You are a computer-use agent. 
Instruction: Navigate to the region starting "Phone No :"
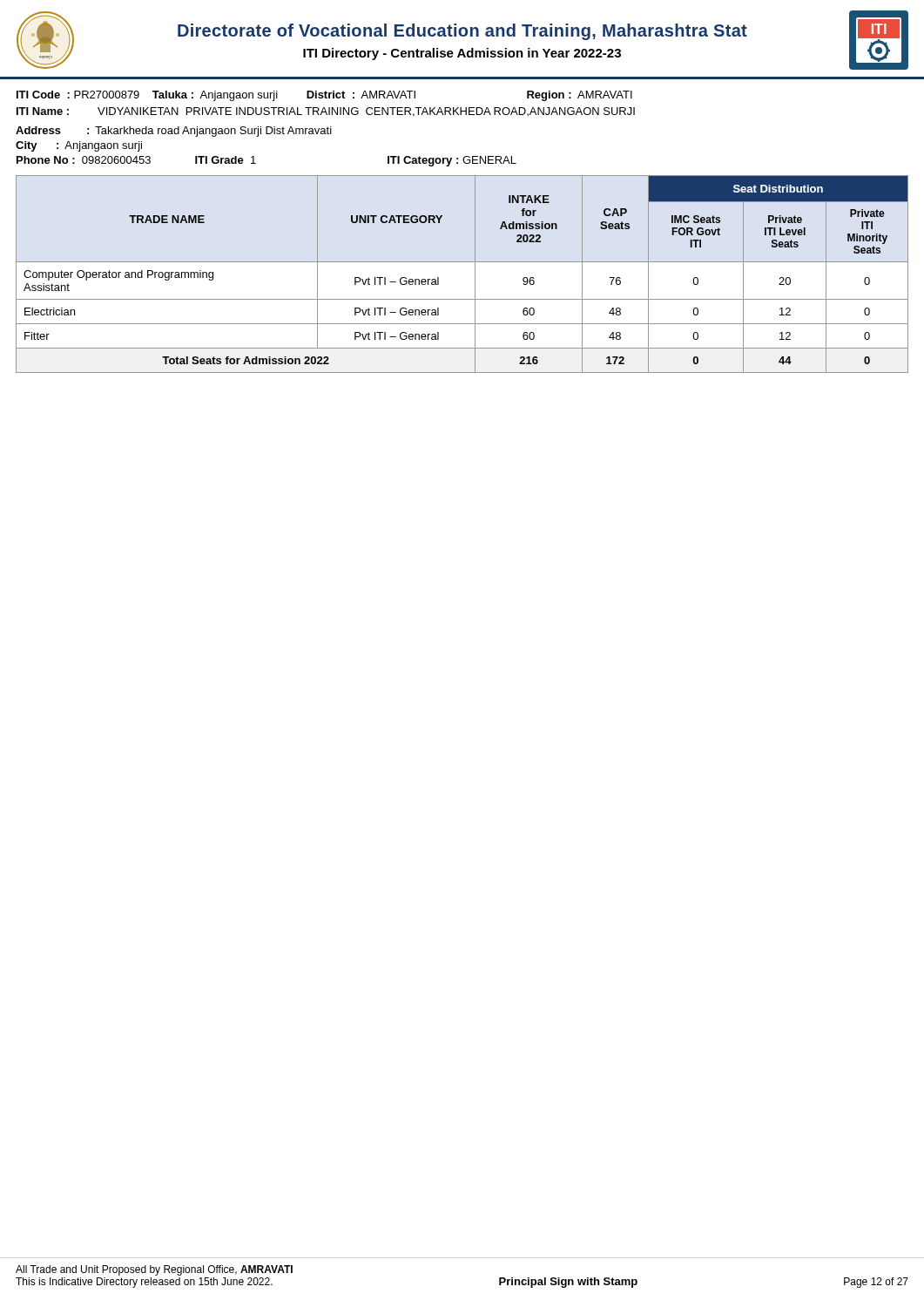tap(266, 160)
